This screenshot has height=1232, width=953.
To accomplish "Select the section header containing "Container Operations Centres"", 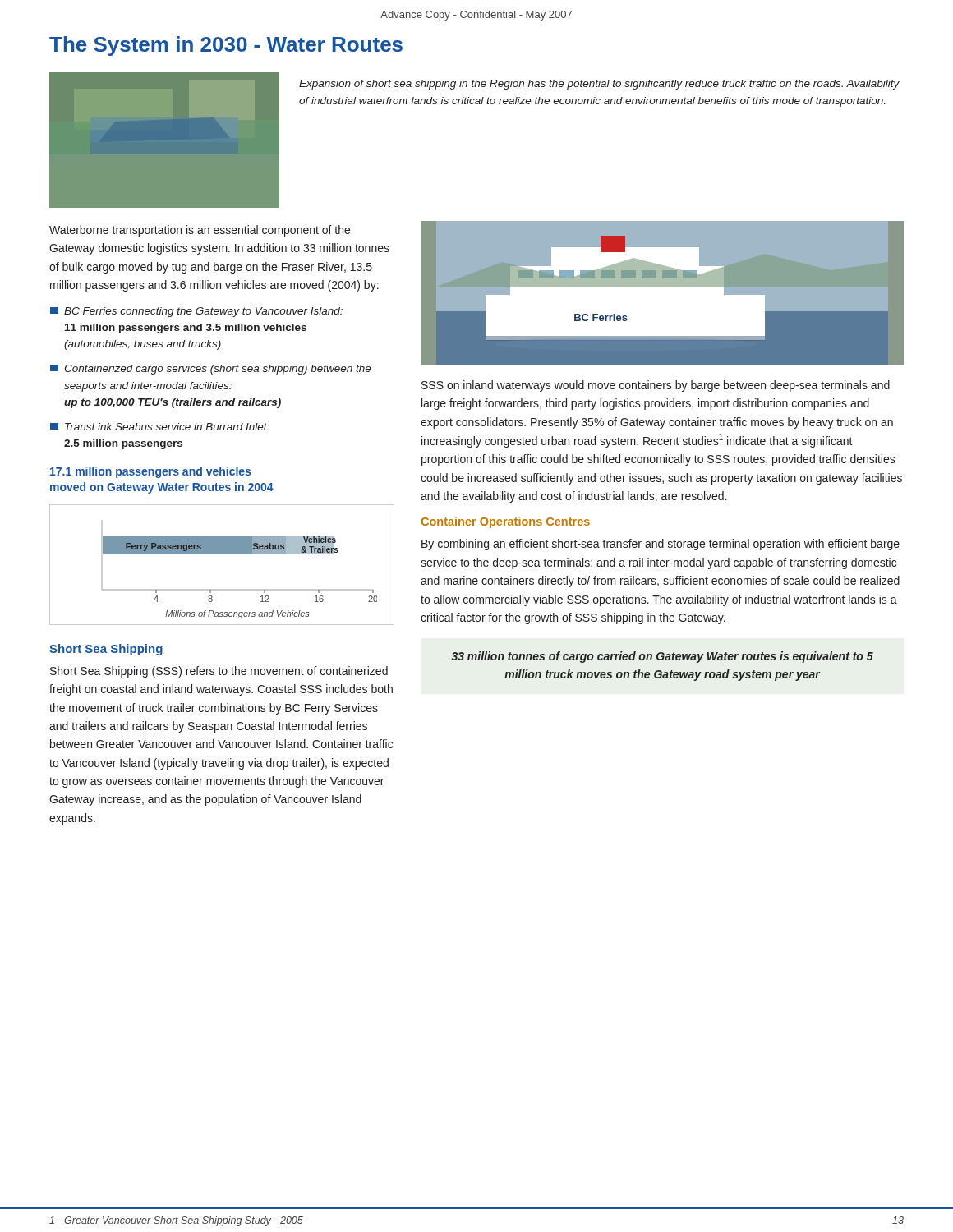I will click(505, 522).
